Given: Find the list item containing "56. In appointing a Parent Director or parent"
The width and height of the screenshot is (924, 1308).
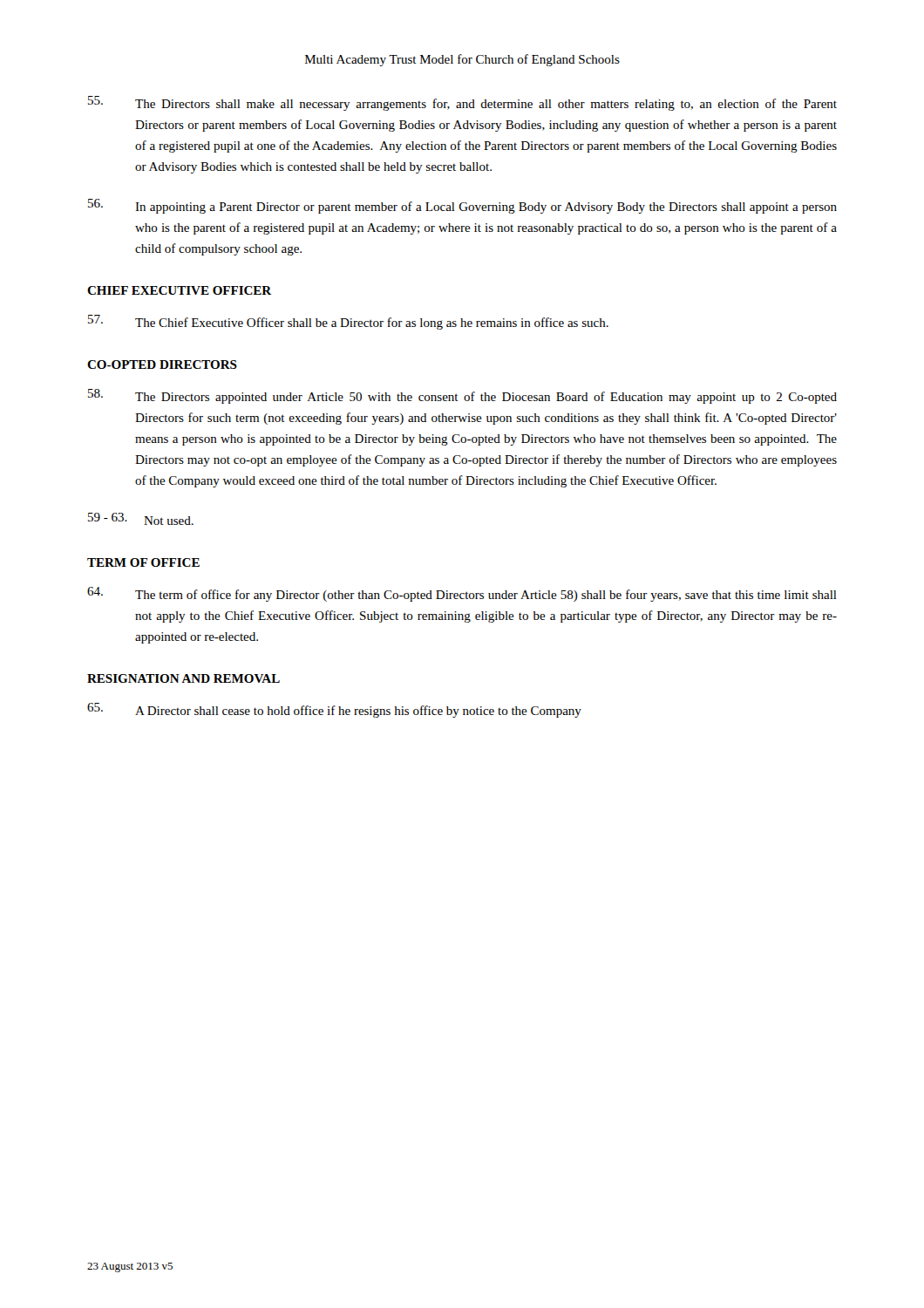Looking at the screenshot, I should pos(462,228).
